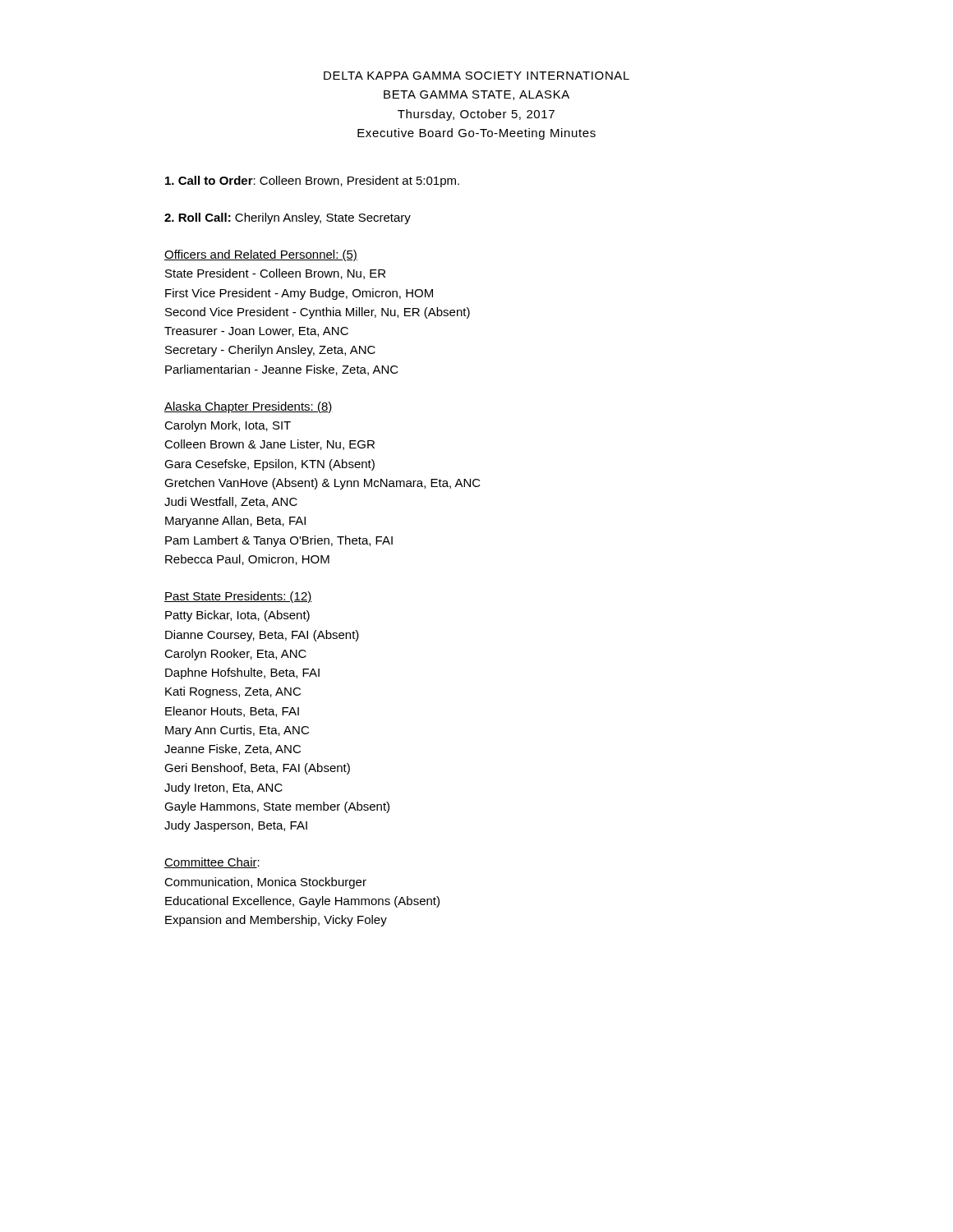Select the section header that says "Past State Presidents: (12)"
This screenshot has height=1232, width=953.
238,596
